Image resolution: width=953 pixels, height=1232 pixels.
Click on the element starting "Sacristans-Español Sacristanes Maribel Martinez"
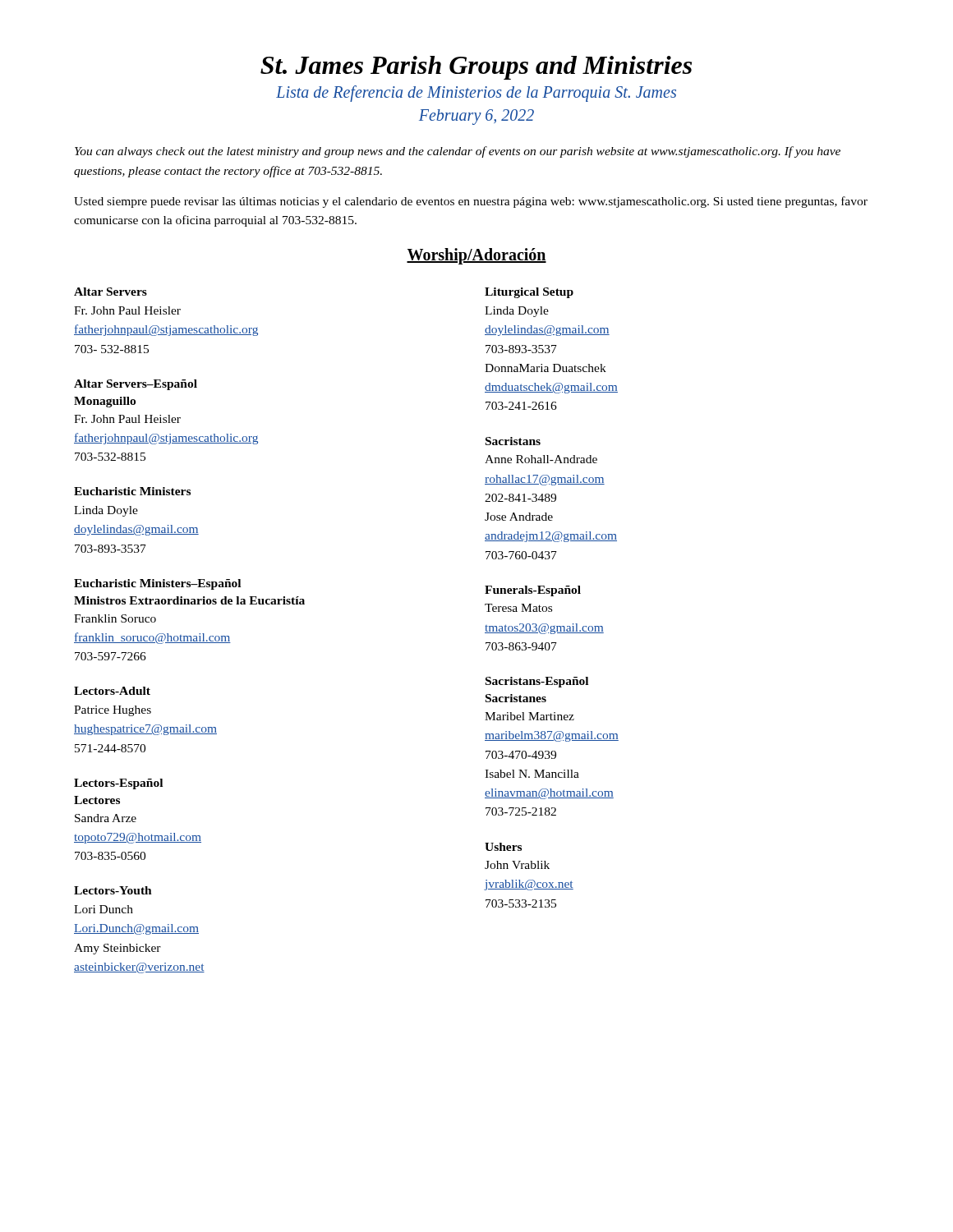[x=537, y=682]
